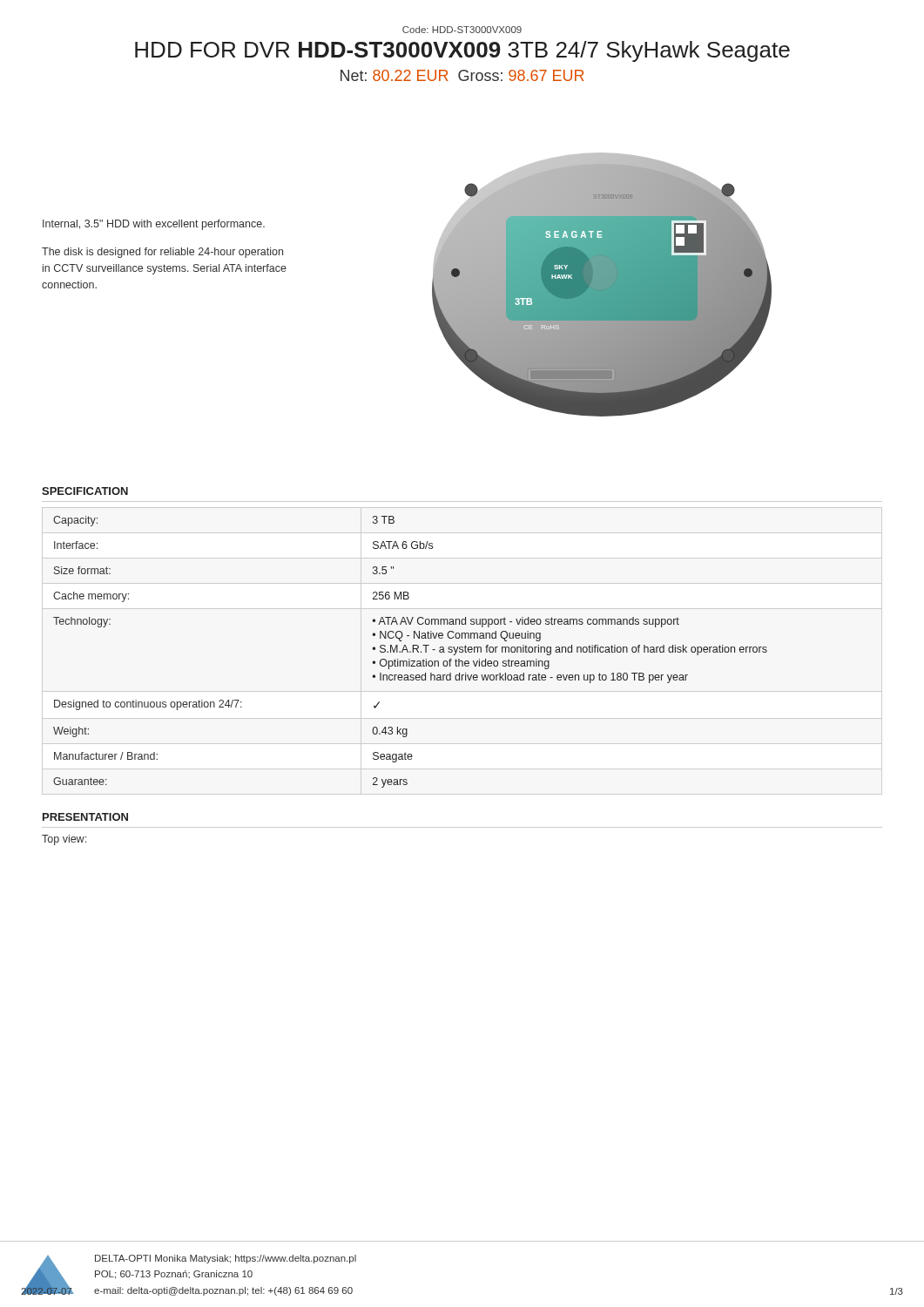Screen dimensions: 1307x924
Task: Click on the photo
Action: click(x=593, y=282)
